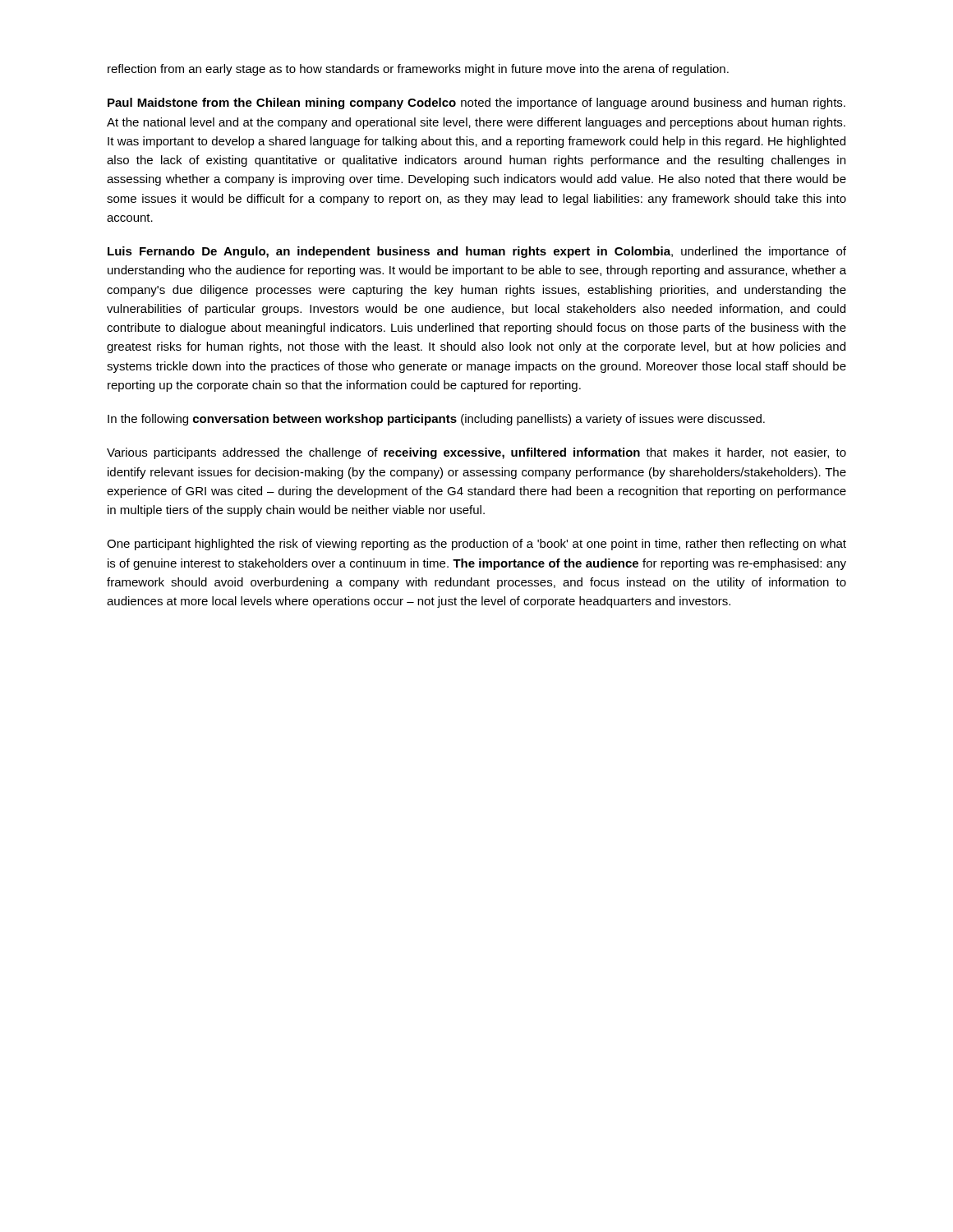953x1232 pixels.
Task: Click on the text block with the text "reflection from an early stage as to"
Action: (418, 69)
